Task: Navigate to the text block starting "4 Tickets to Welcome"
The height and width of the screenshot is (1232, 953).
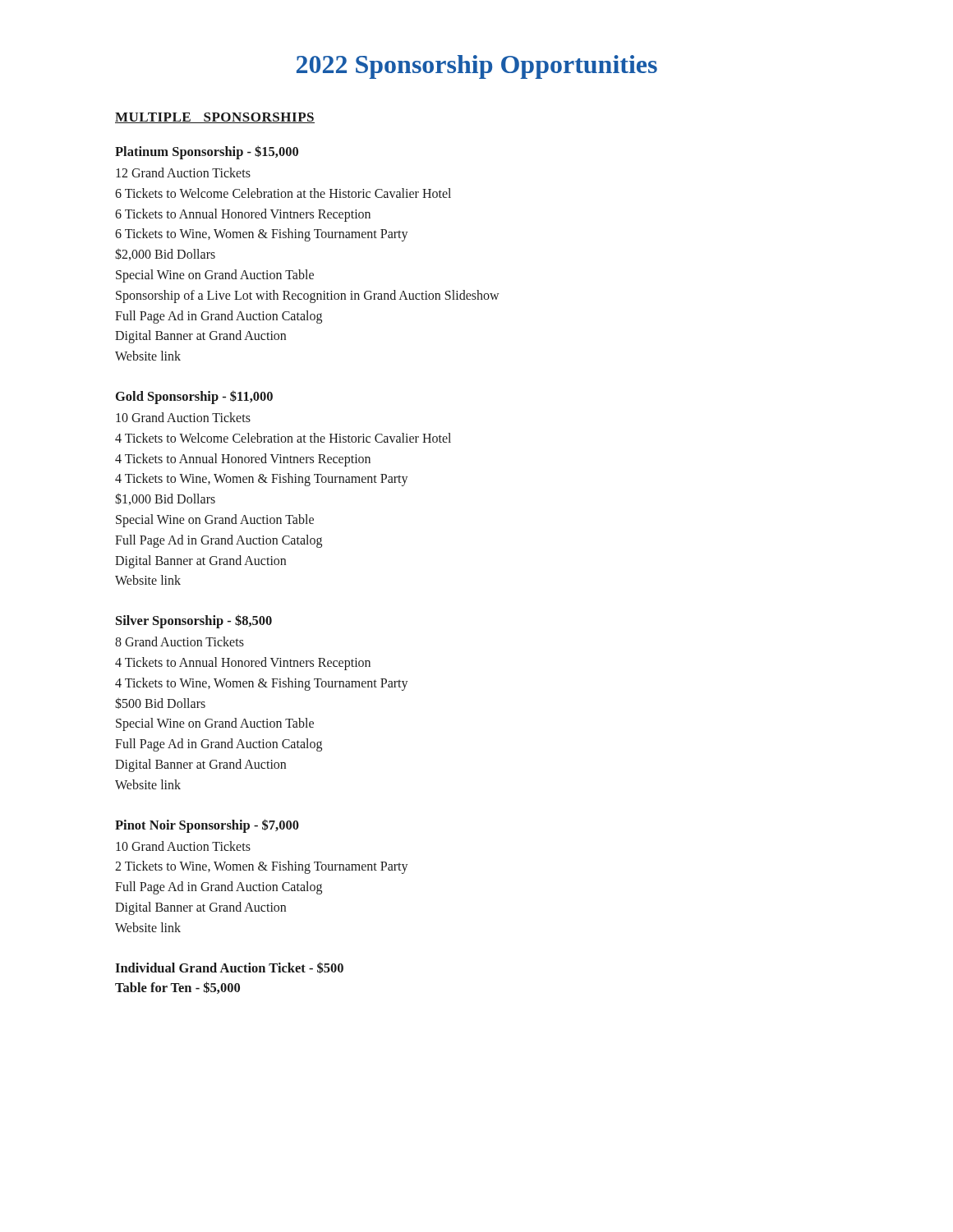Action: (x=283, y=438)
